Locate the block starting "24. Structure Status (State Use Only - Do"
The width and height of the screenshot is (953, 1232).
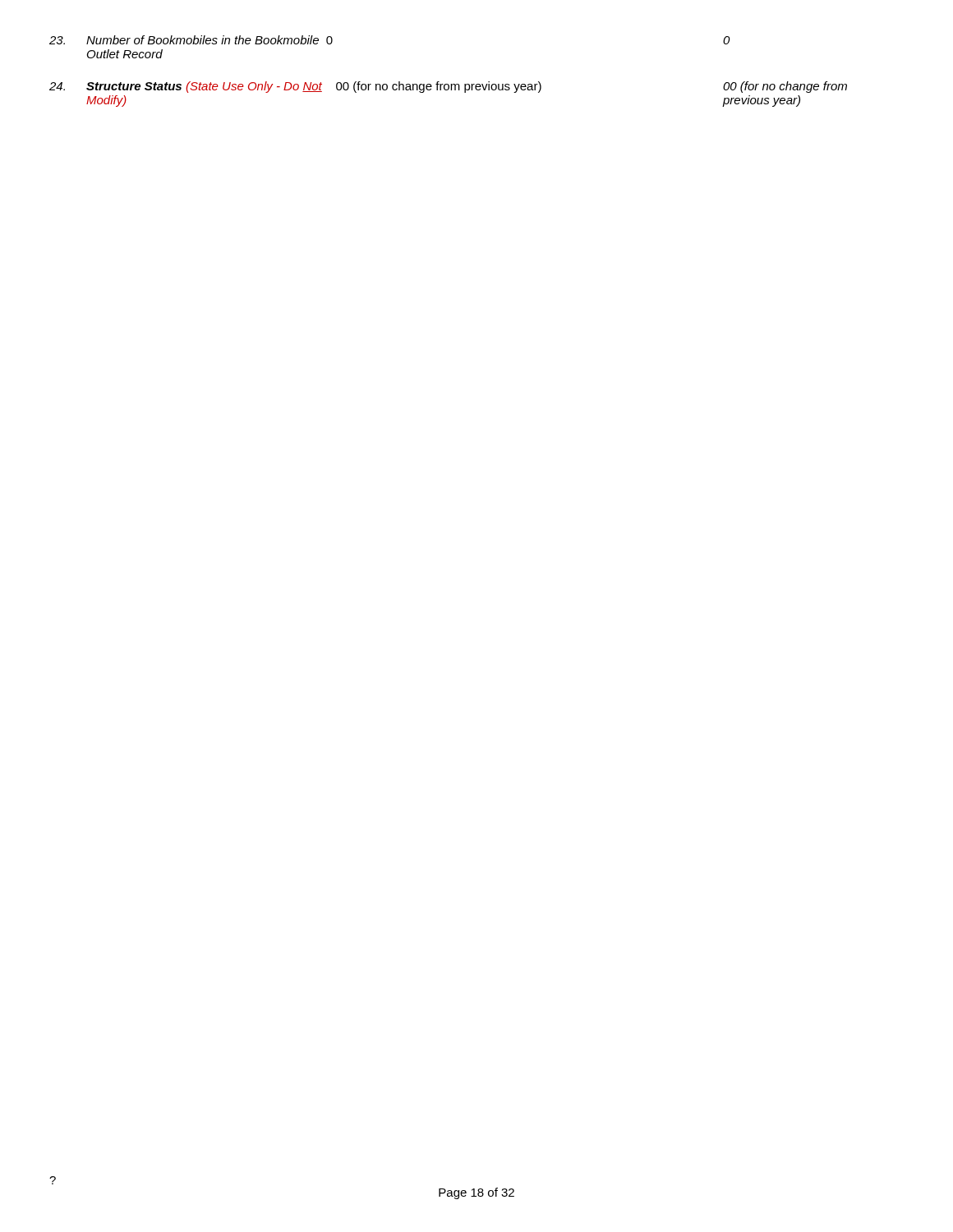[476, 93]
